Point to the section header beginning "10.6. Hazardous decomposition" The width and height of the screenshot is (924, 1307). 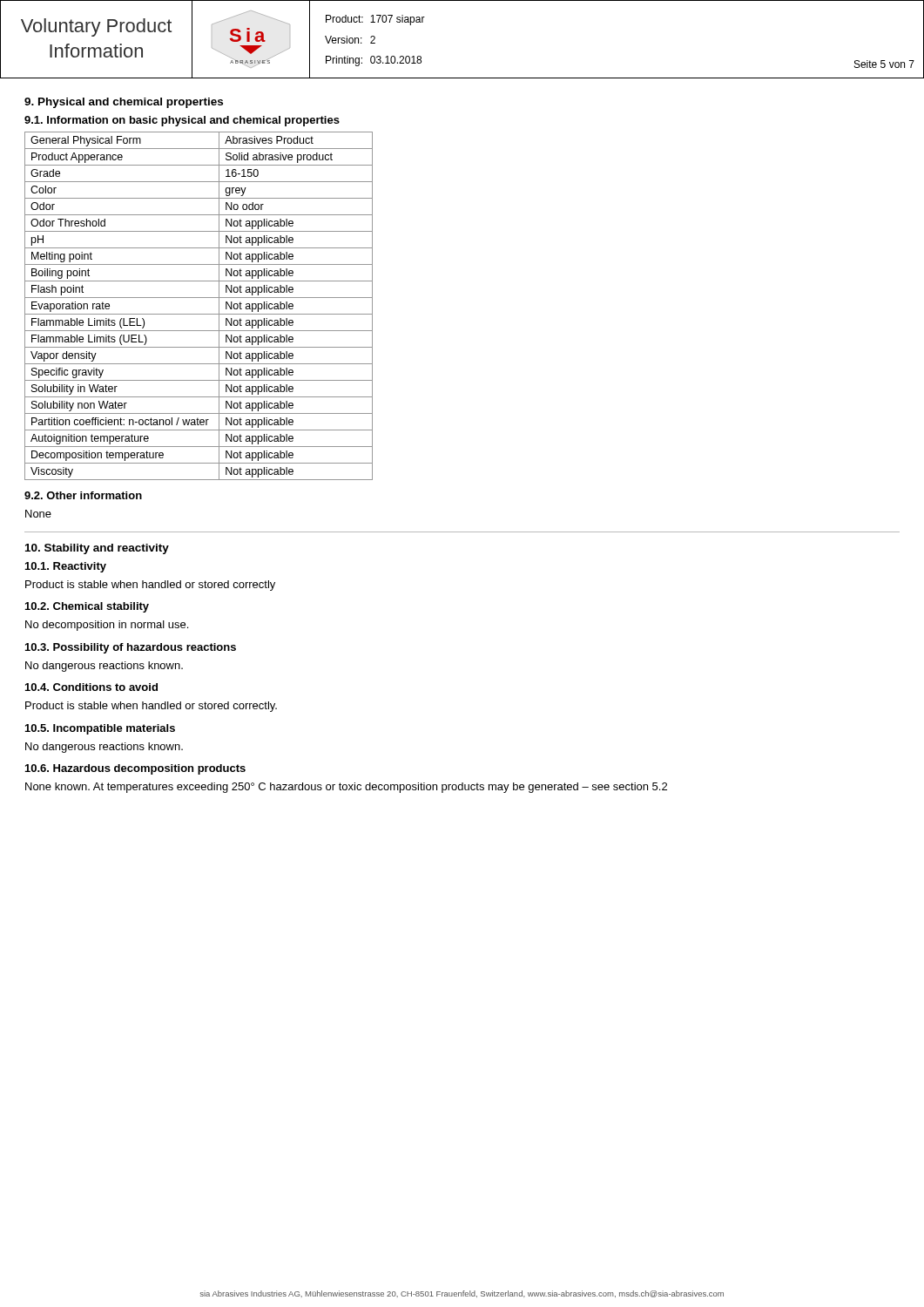pyautogui.click(x=135, y=768)
